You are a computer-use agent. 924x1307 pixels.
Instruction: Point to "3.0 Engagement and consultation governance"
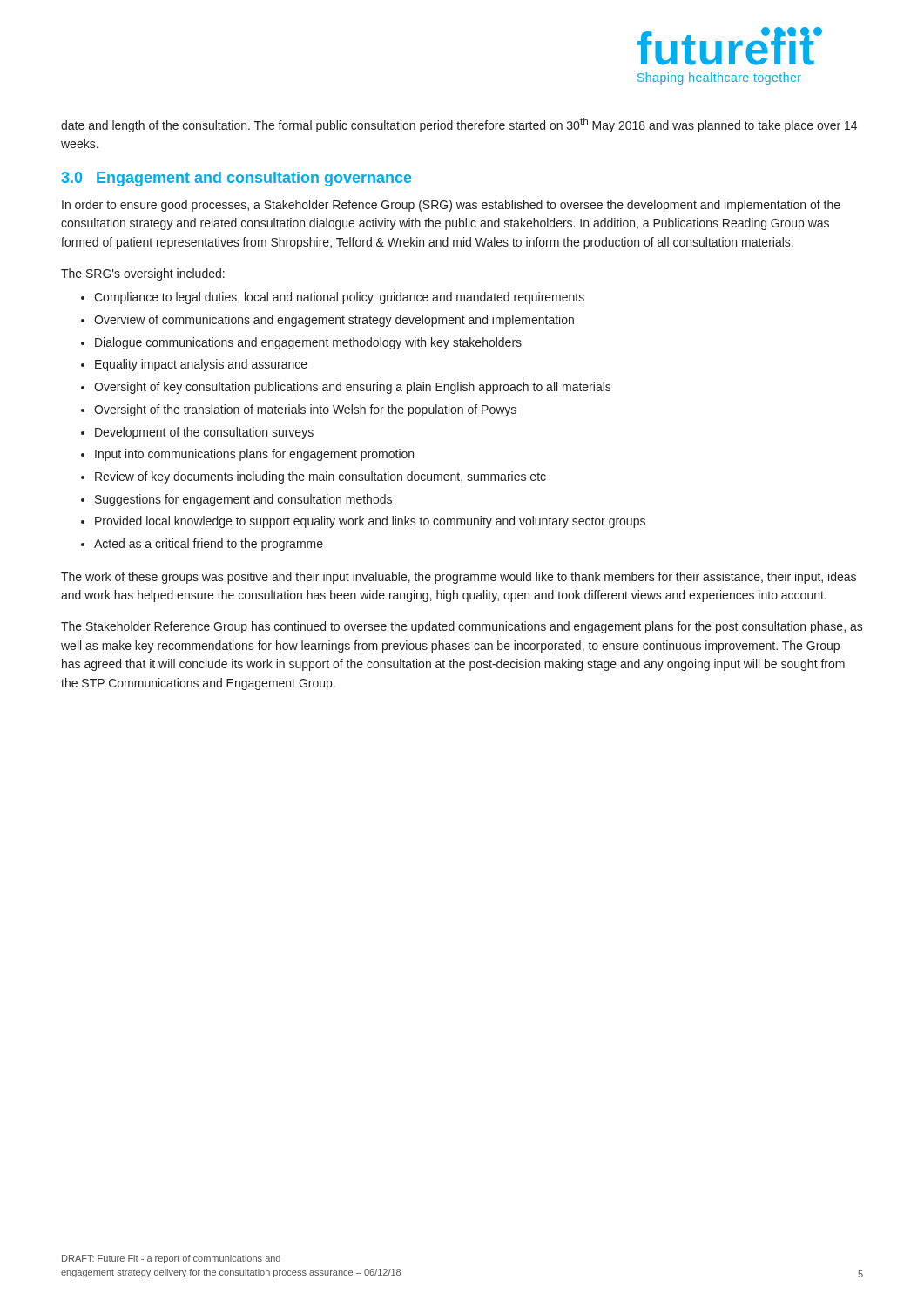[236, 177]
